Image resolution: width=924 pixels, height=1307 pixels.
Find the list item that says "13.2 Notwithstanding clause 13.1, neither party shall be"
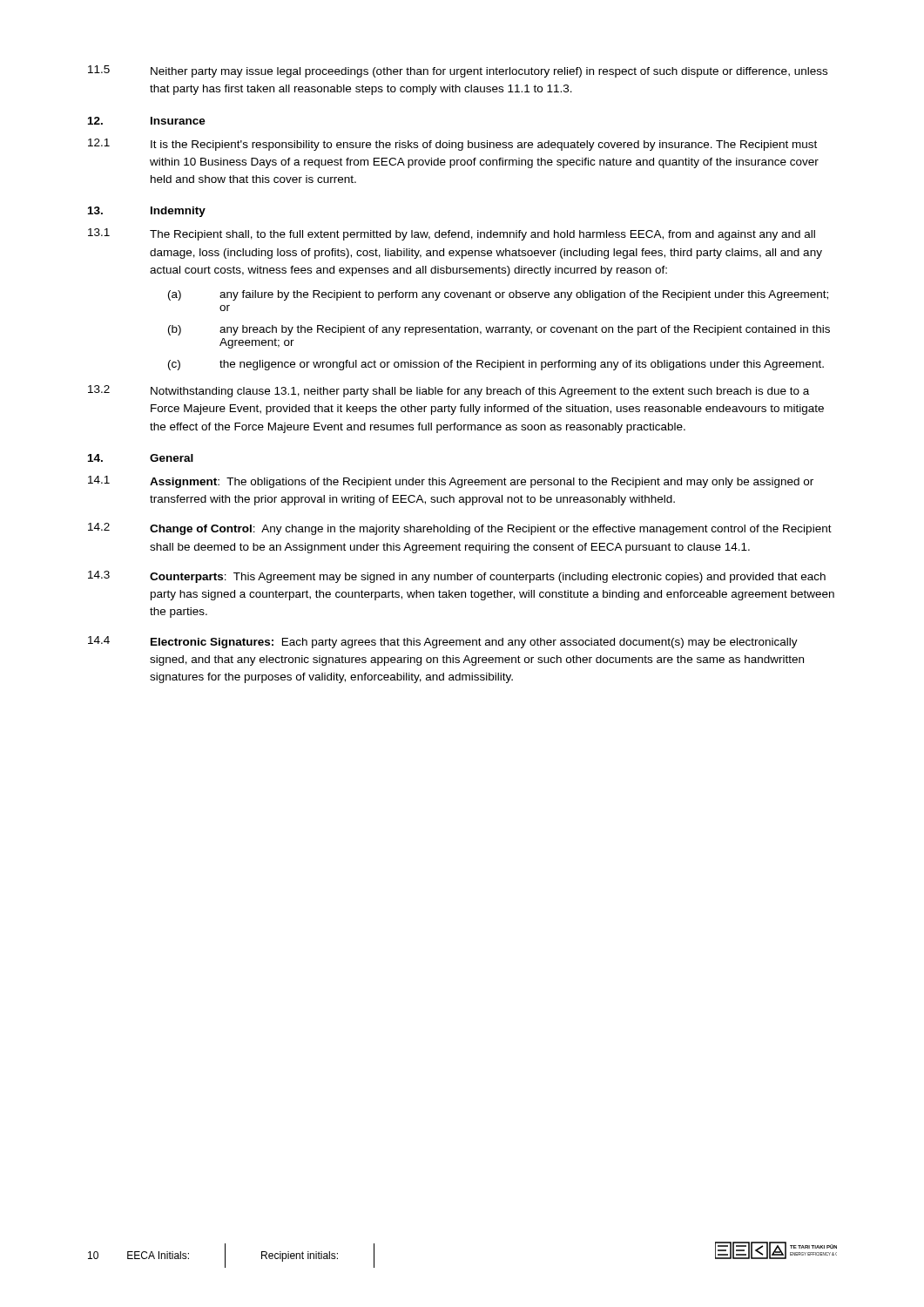[462, 409]
